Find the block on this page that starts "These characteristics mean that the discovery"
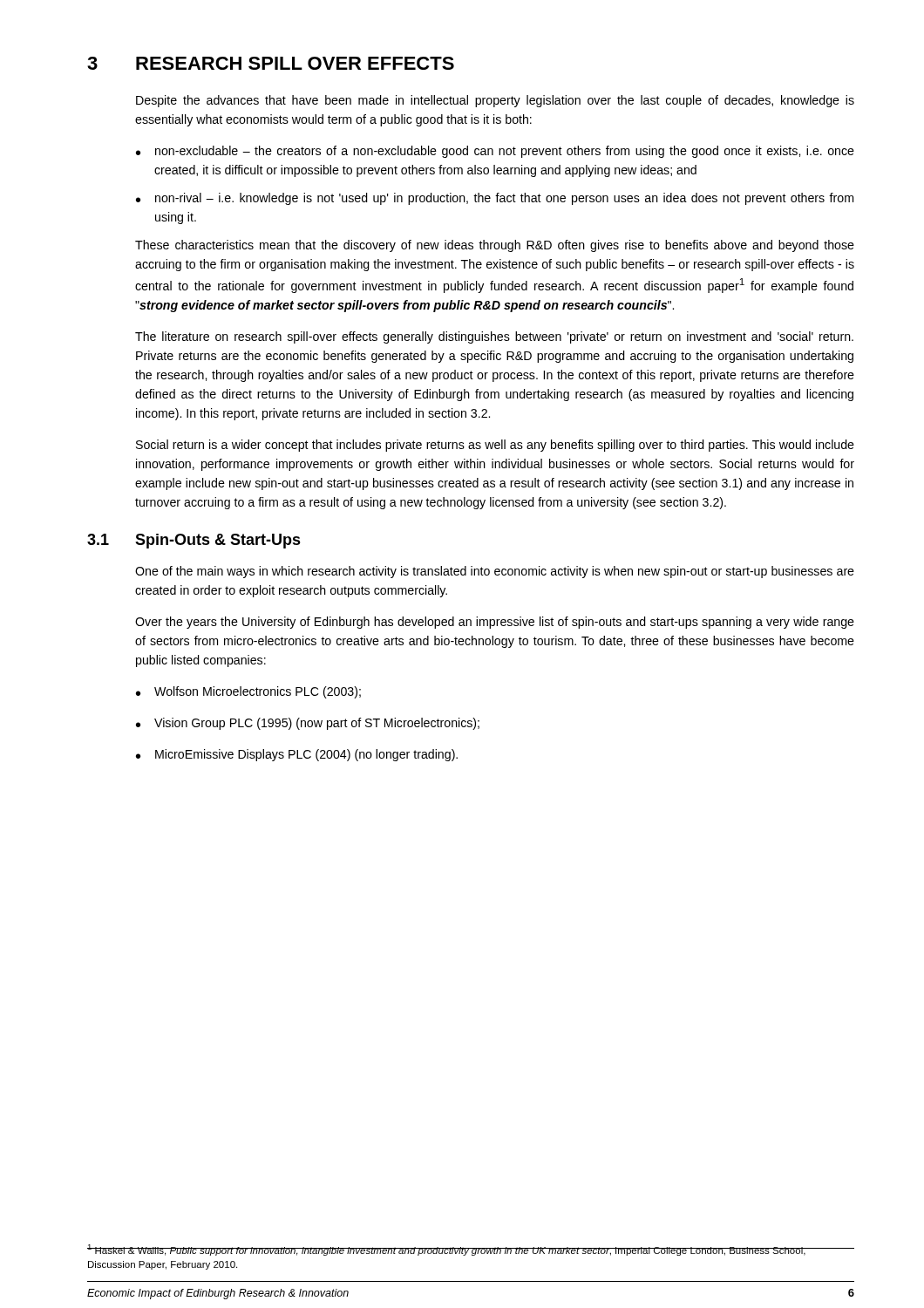Screen dimensions: 1308x924 click(495, 275)
